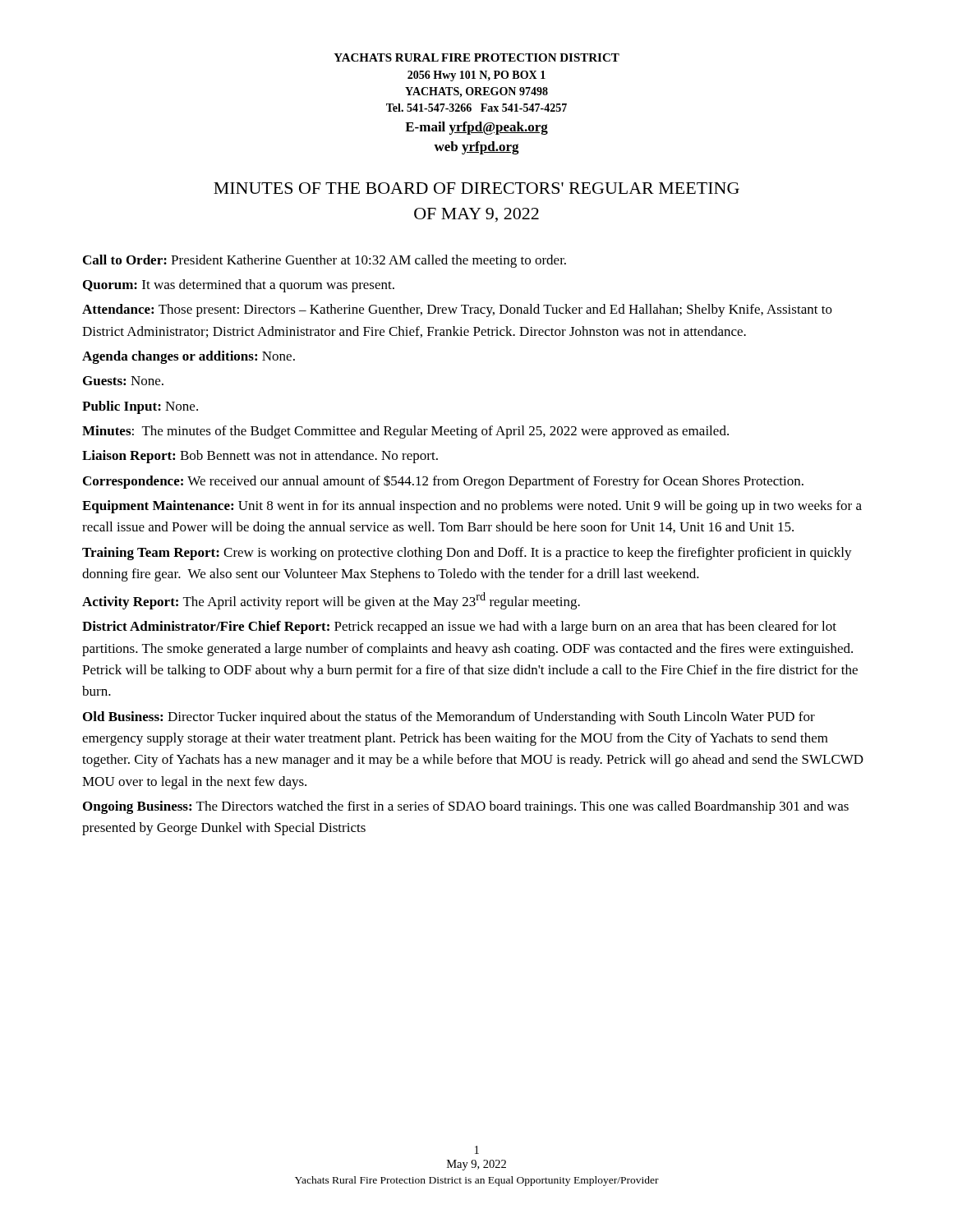Image resolution: width=953 pixels, height=1232 pixels.
Task: Navigate to the passage starting "Agenda changes or additions: None."
Action: 189,357
